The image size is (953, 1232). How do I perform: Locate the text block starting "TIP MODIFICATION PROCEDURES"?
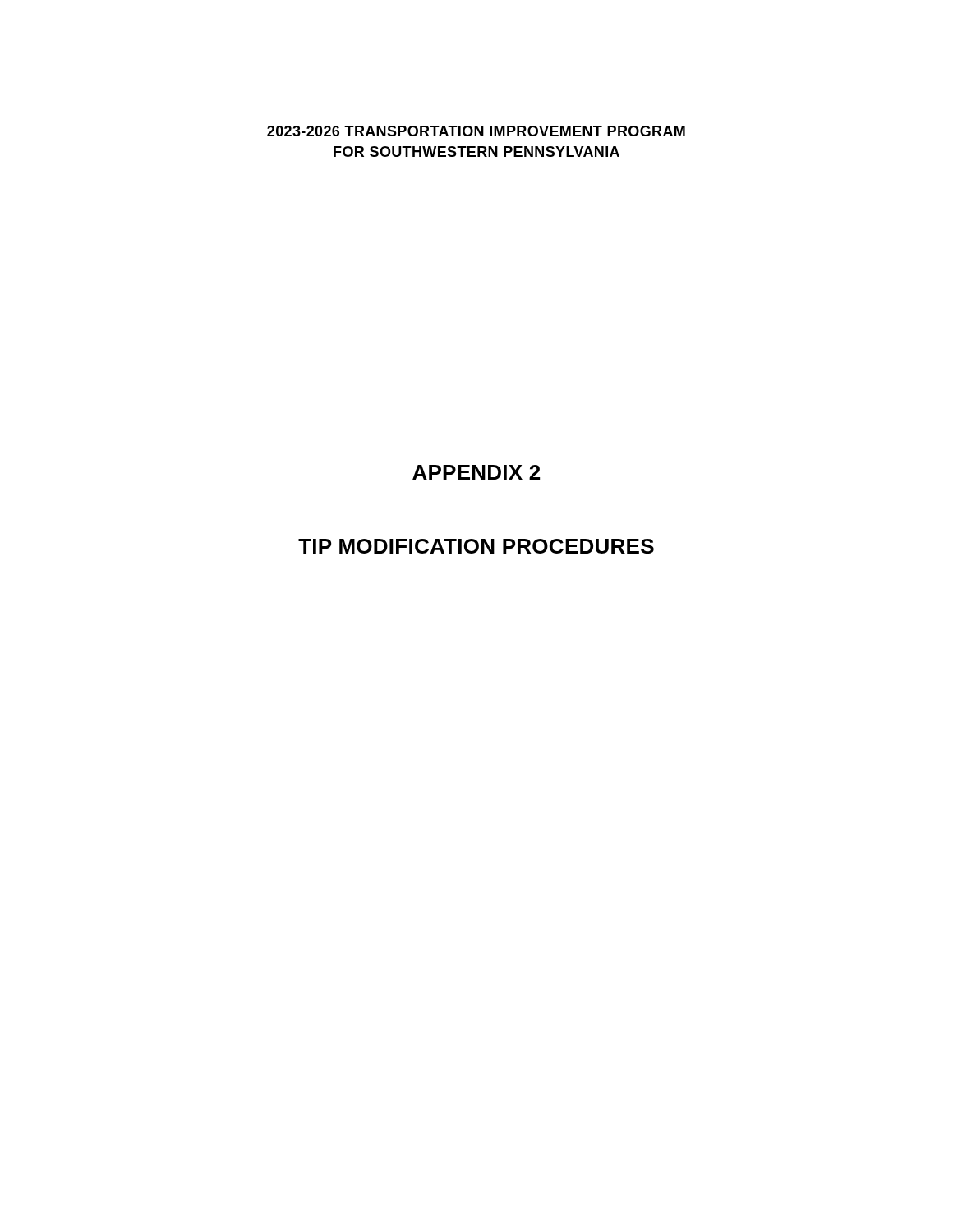(476, 547)
